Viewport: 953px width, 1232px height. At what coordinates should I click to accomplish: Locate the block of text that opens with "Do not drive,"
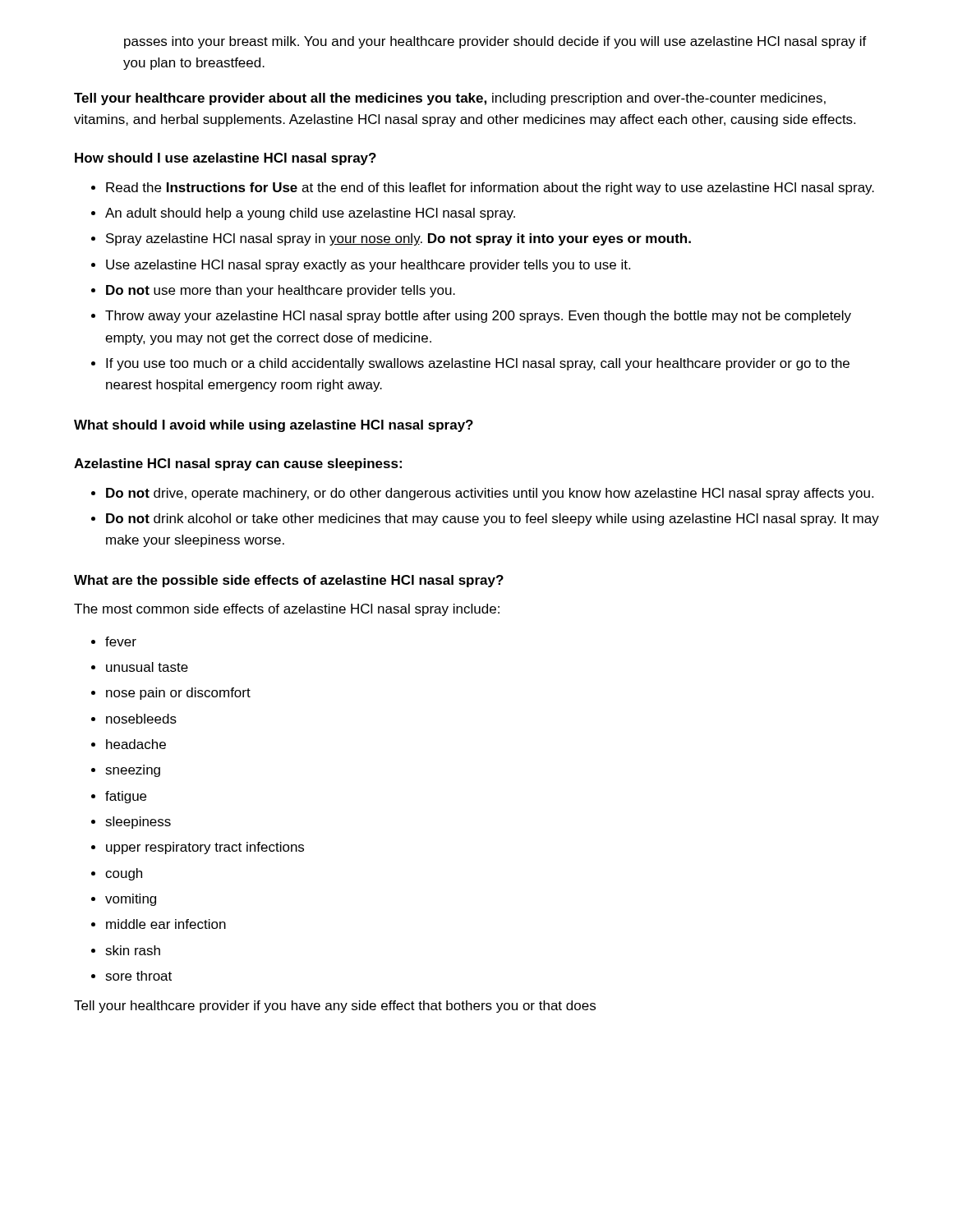490,493
